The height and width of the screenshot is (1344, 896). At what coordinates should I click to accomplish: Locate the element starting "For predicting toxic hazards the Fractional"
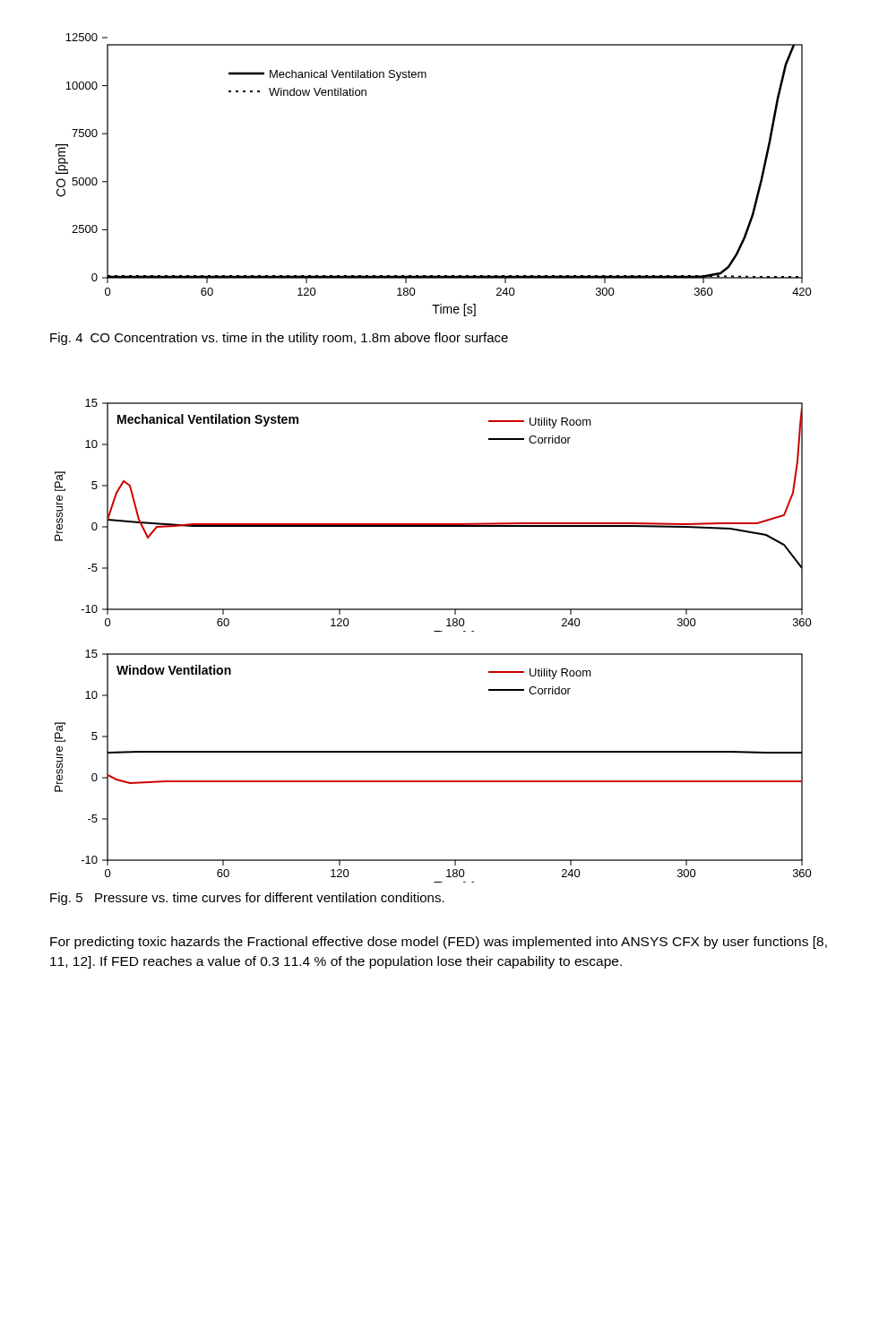click(439, 951)
